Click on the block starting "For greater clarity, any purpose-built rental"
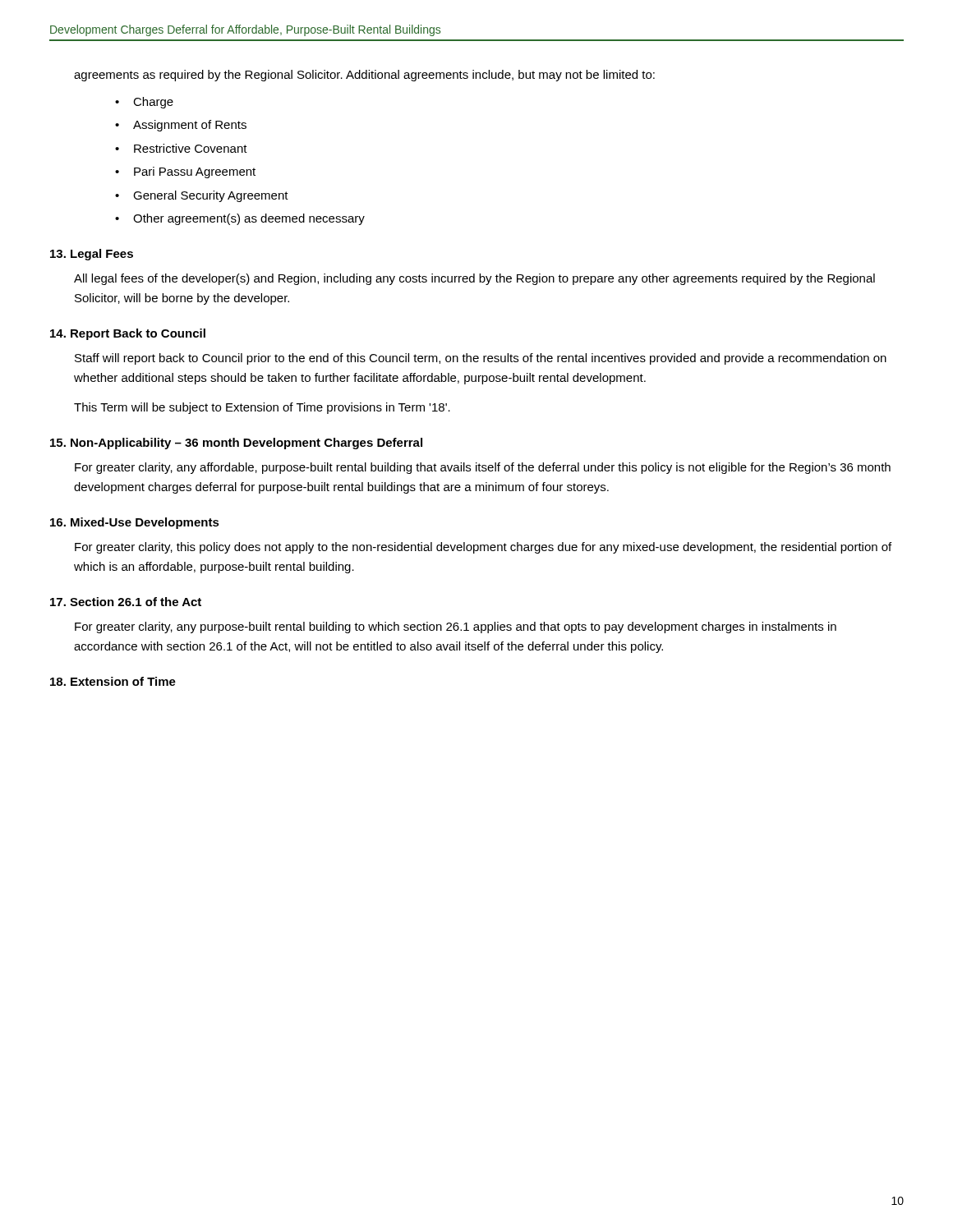Screen dimensions: 1232x953 (x=455, y=636)
